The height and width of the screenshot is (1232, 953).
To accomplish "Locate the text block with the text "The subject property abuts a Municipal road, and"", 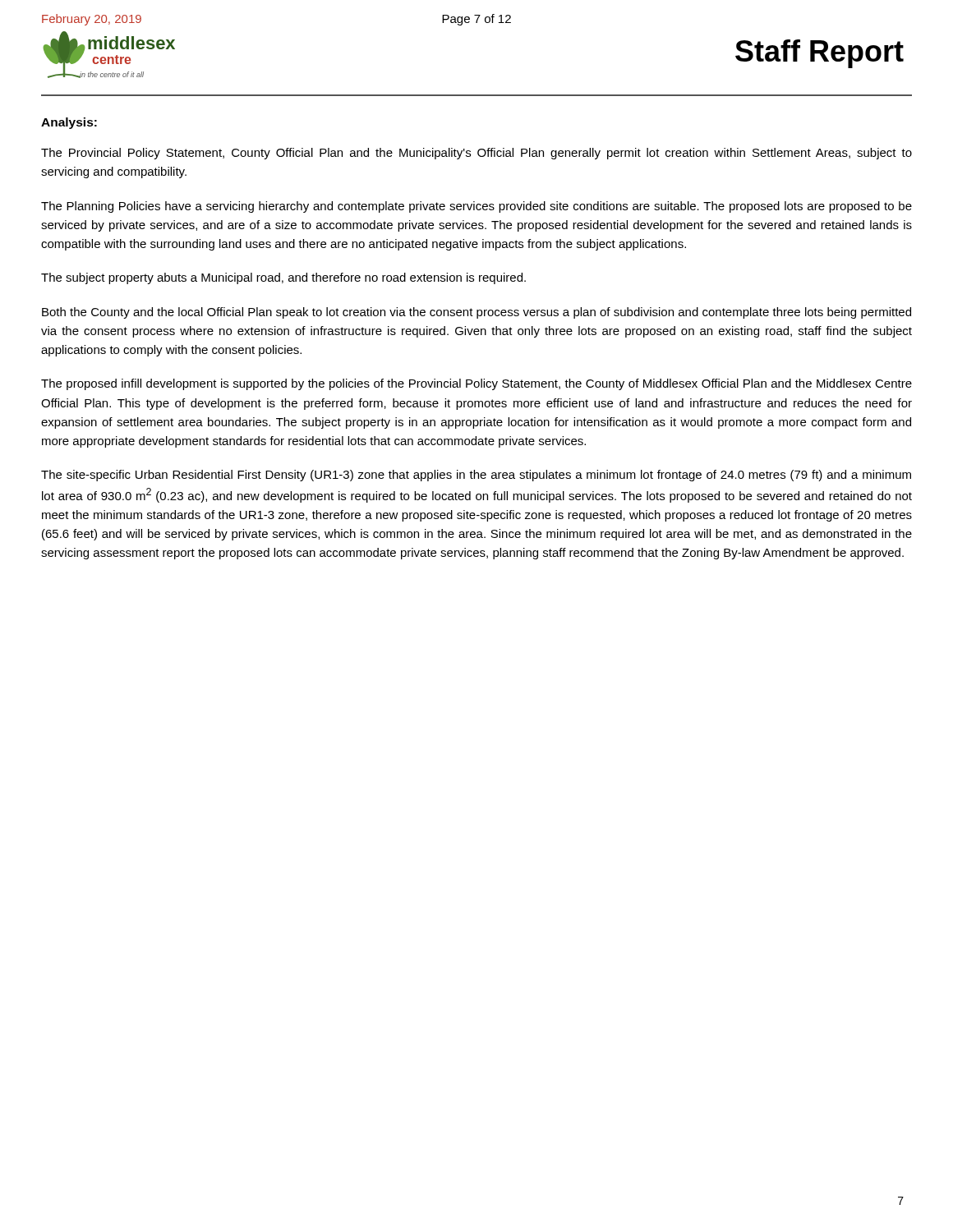I will click(284, 277).
